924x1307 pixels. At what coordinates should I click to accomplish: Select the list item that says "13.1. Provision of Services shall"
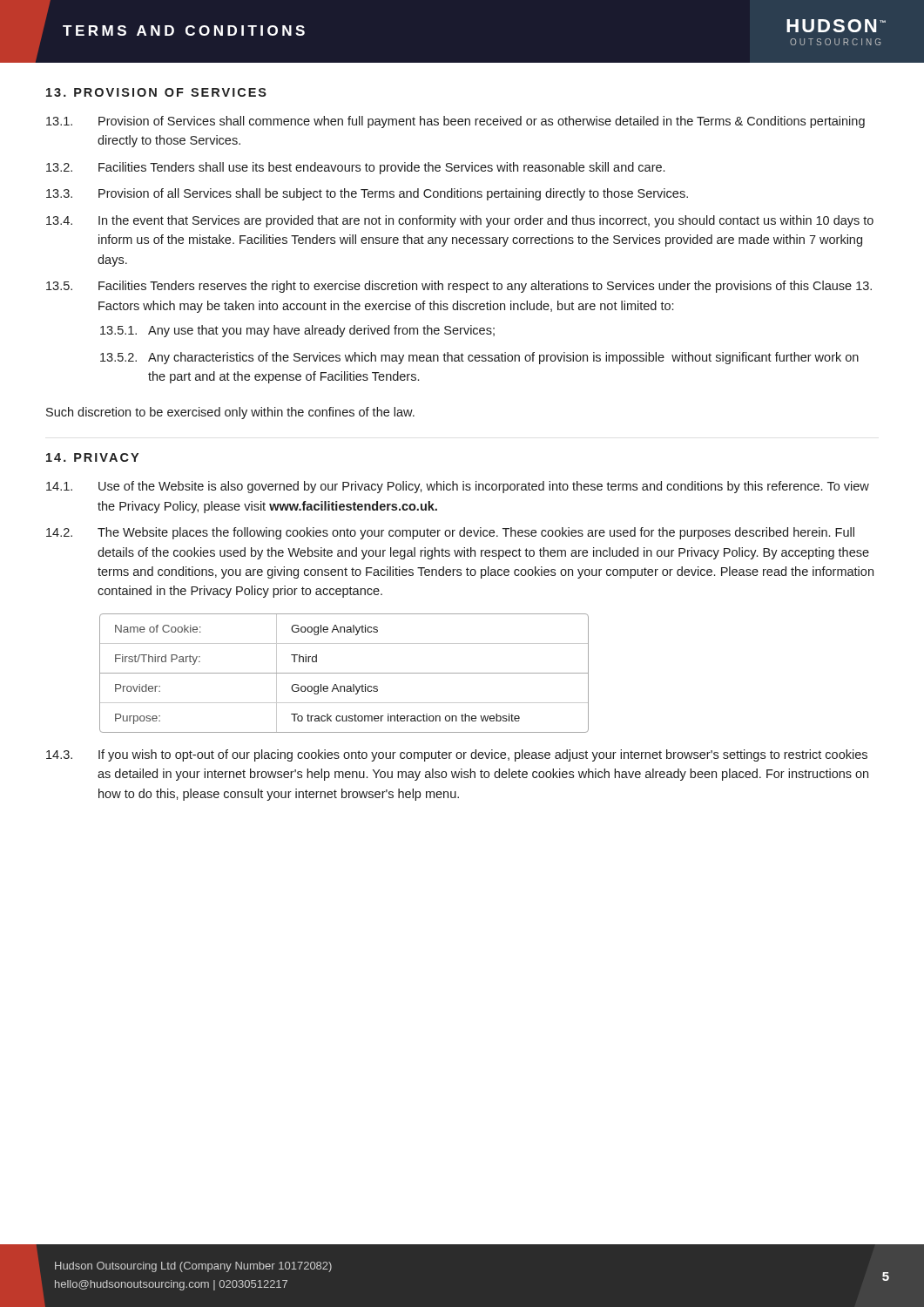462,131
